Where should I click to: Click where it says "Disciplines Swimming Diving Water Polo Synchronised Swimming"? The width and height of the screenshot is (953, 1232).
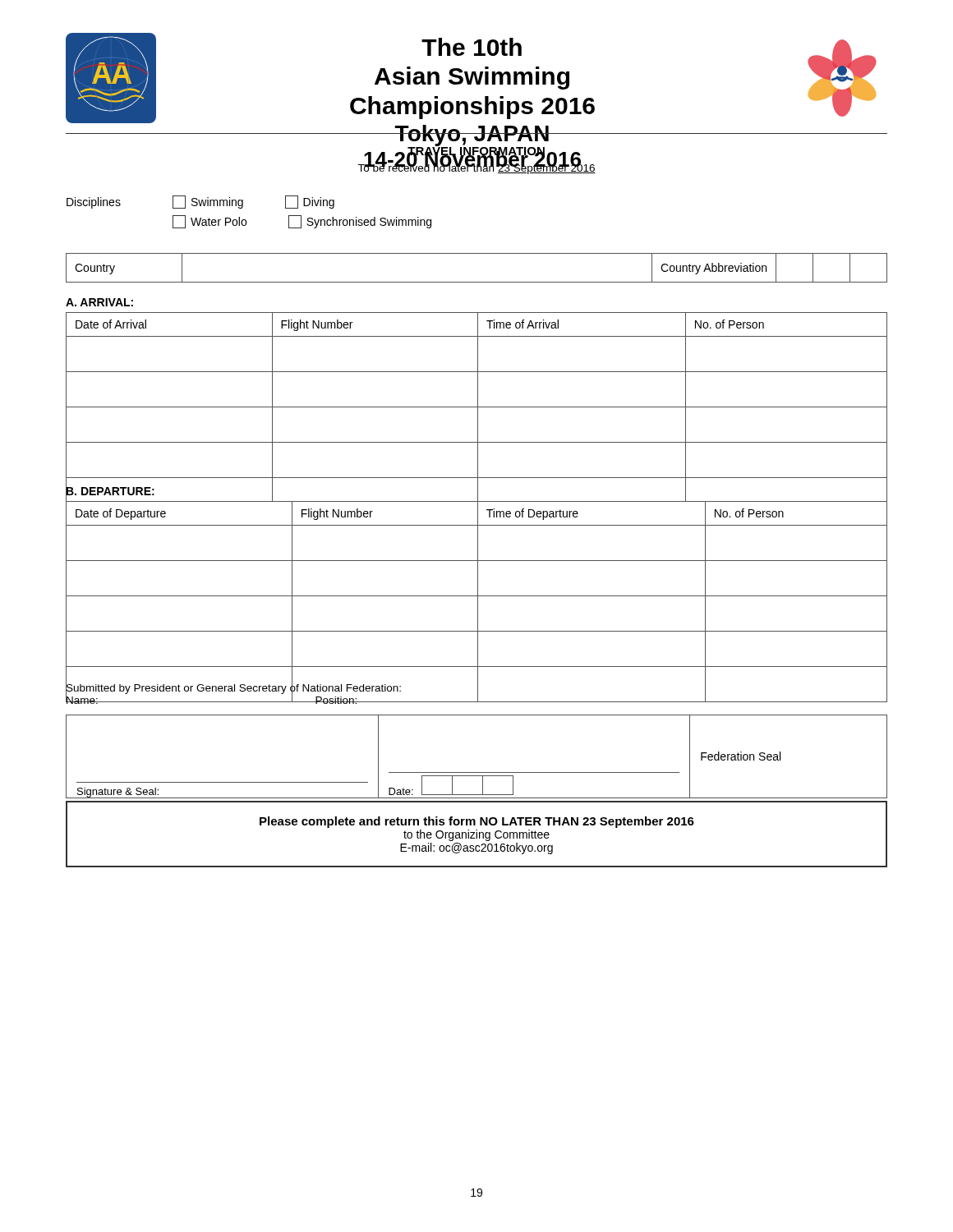[249, 212]
